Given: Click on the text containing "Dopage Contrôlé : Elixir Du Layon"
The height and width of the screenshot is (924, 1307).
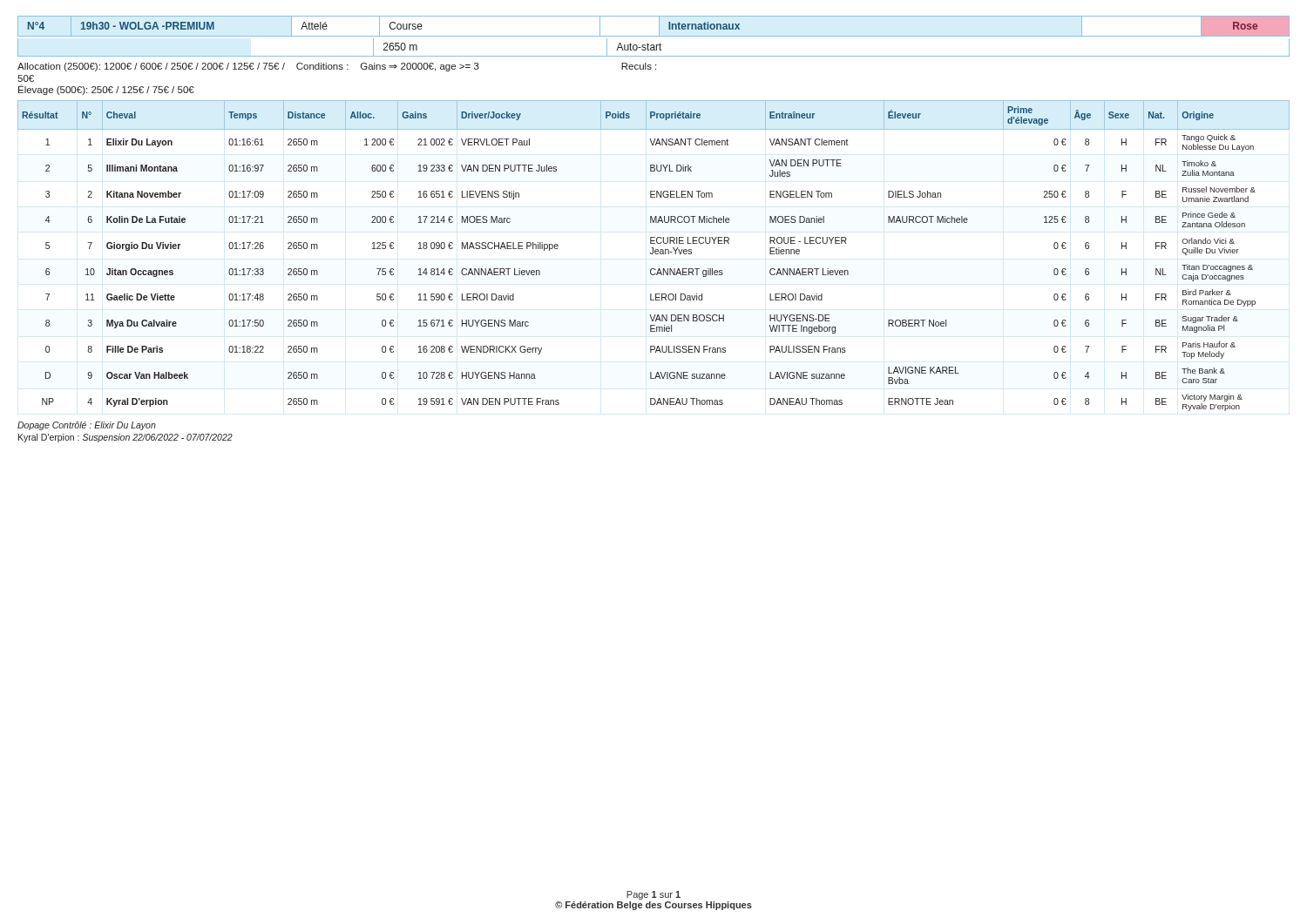Looking at the screenshot, I should pos(87,425).
